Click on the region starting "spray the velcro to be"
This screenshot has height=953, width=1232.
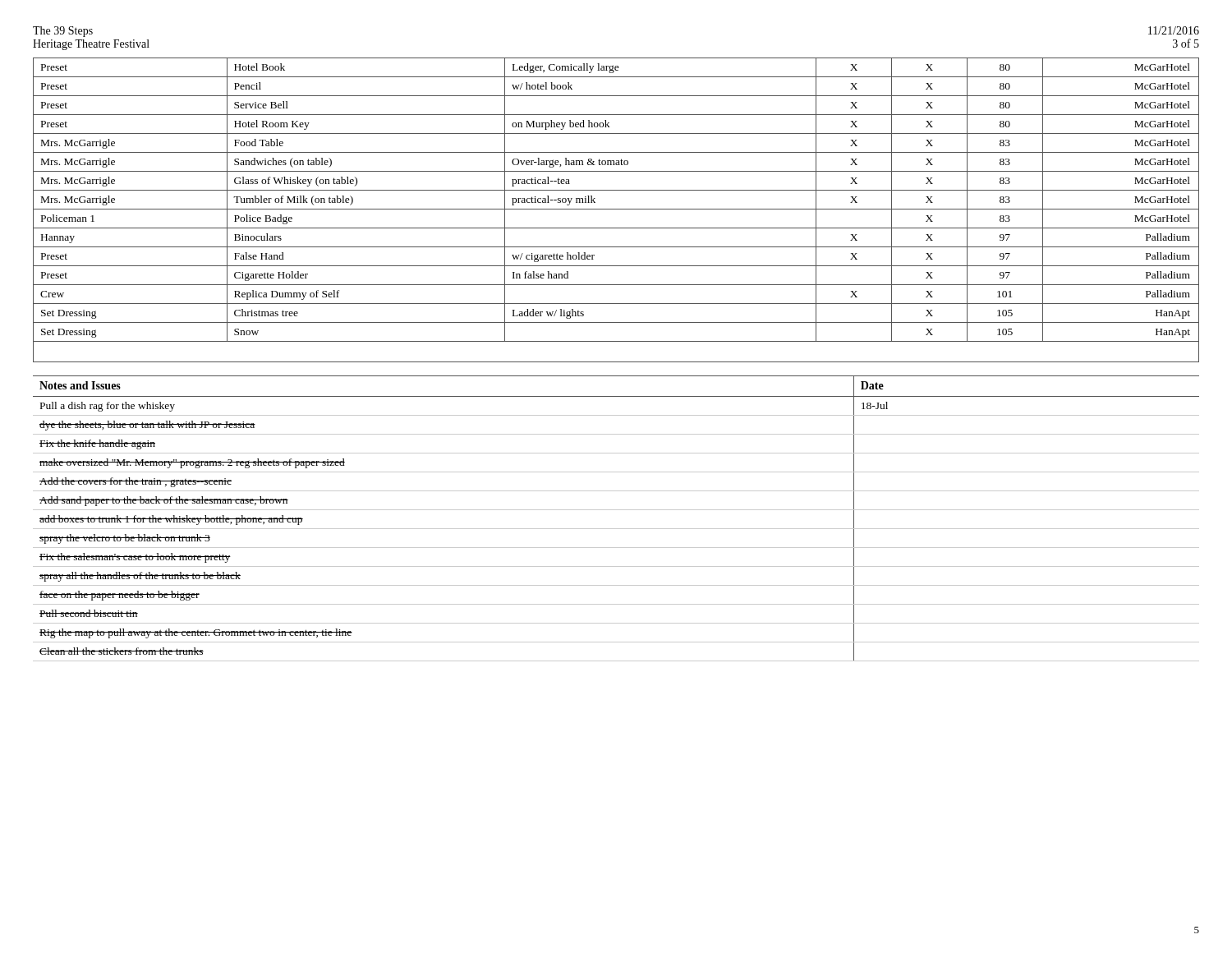pyautogui.click(x=125, y=538)
